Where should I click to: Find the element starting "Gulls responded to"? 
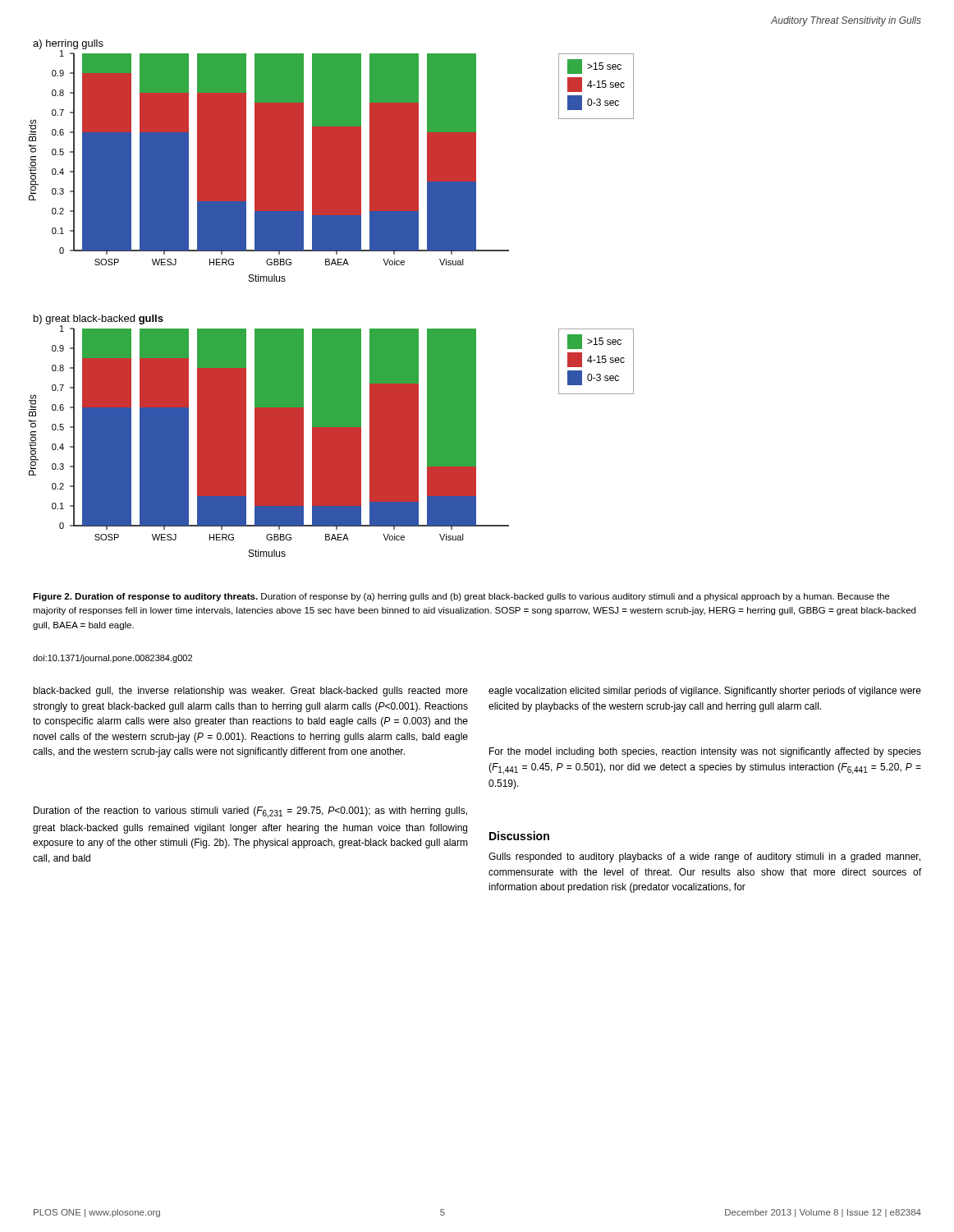tap(705, 872)
